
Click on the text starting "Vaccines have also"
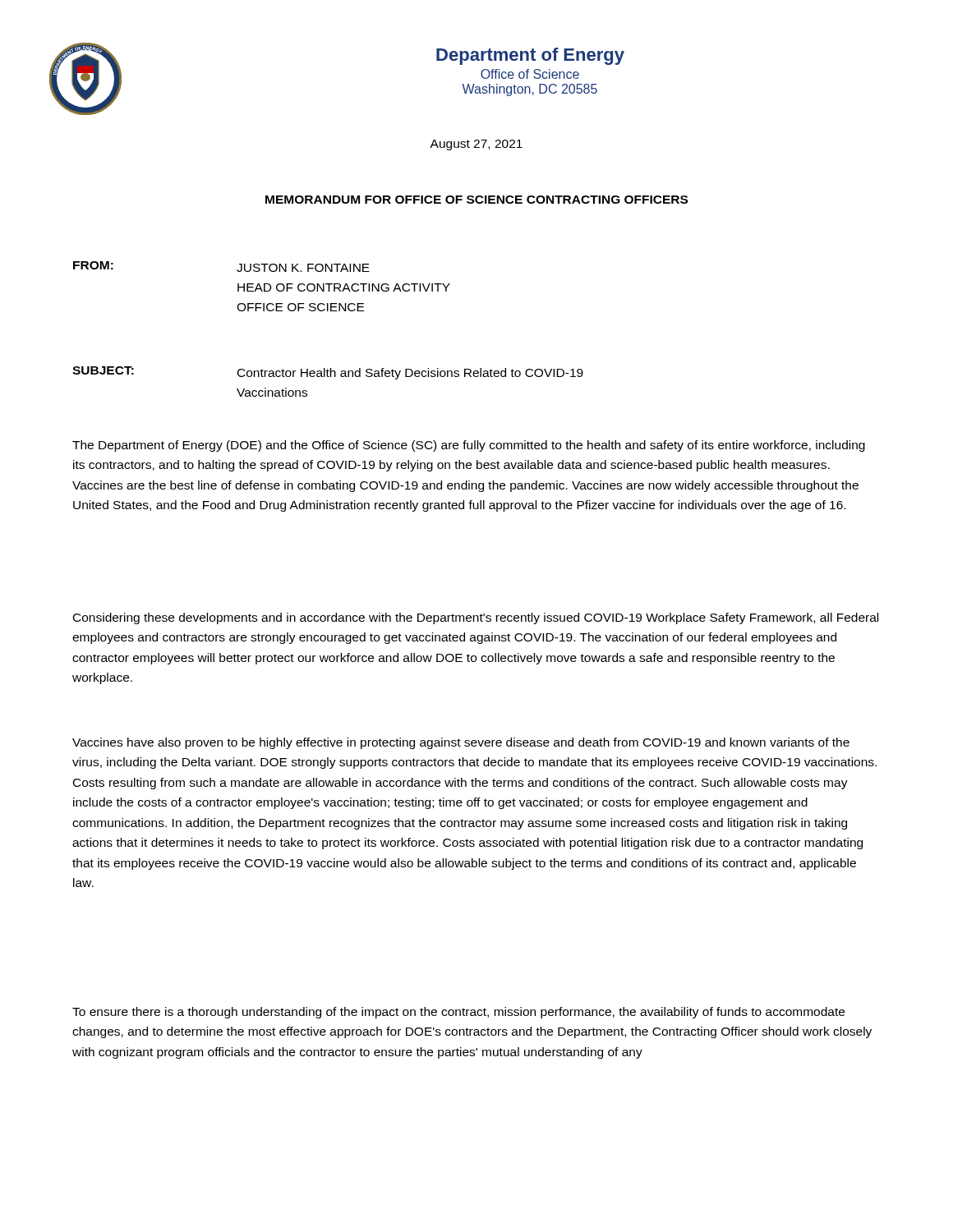[x=475, y=813]
